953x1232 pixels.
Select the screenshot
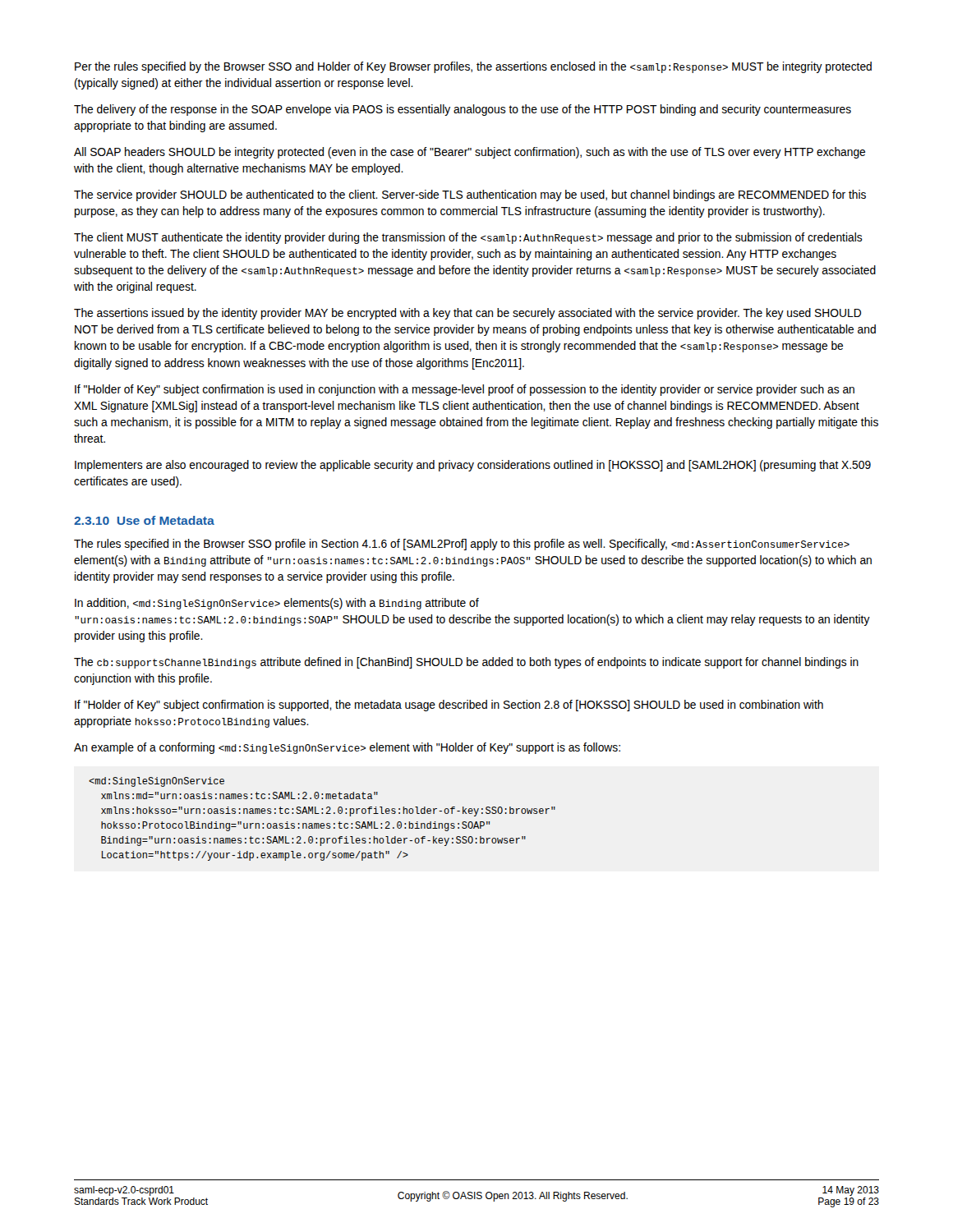pyautogui.click(x=476, y=819)
